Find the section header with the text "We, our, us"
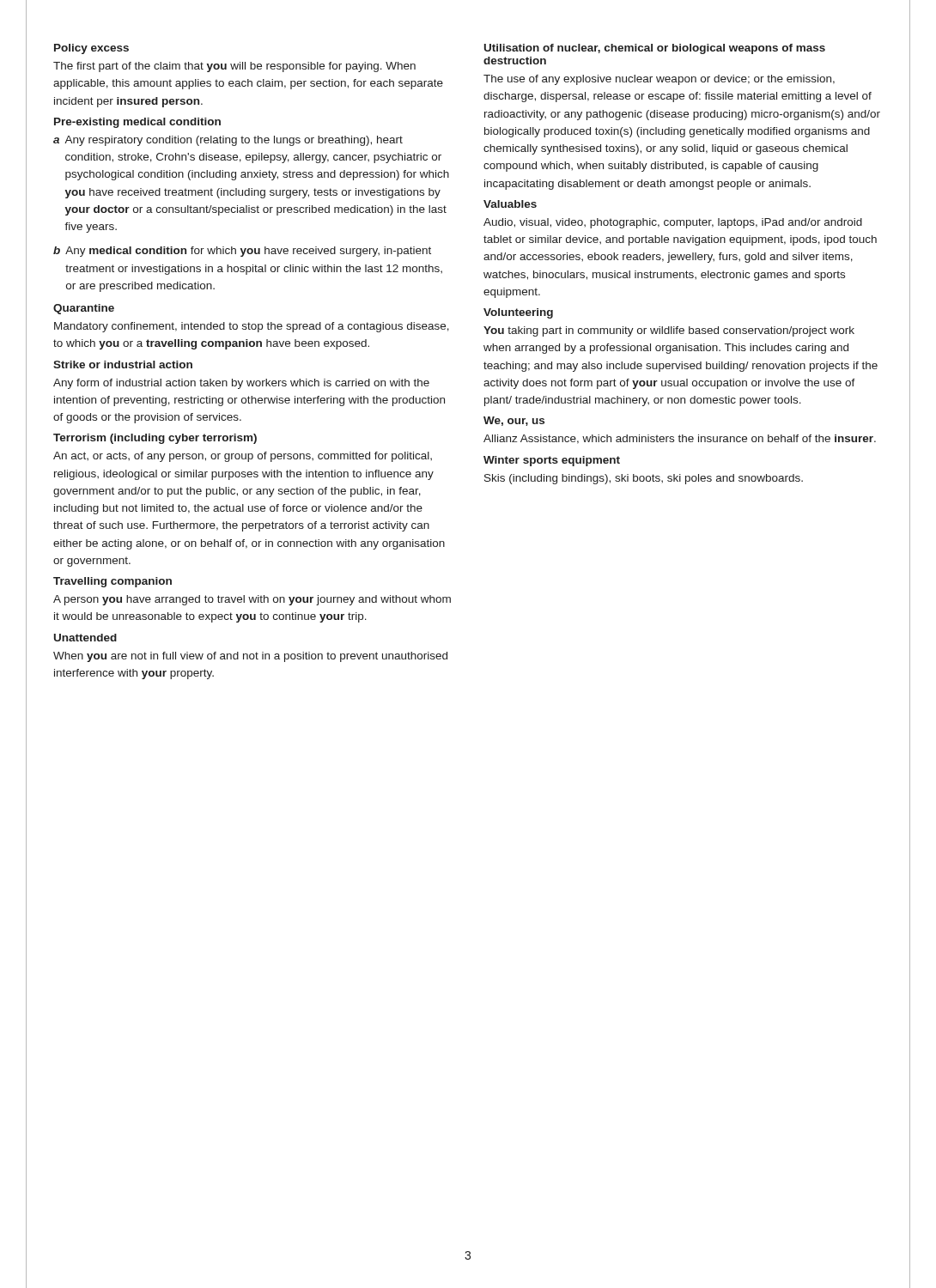The width and height of the screenshot is (936, 1288). click(x=514, y=421)
